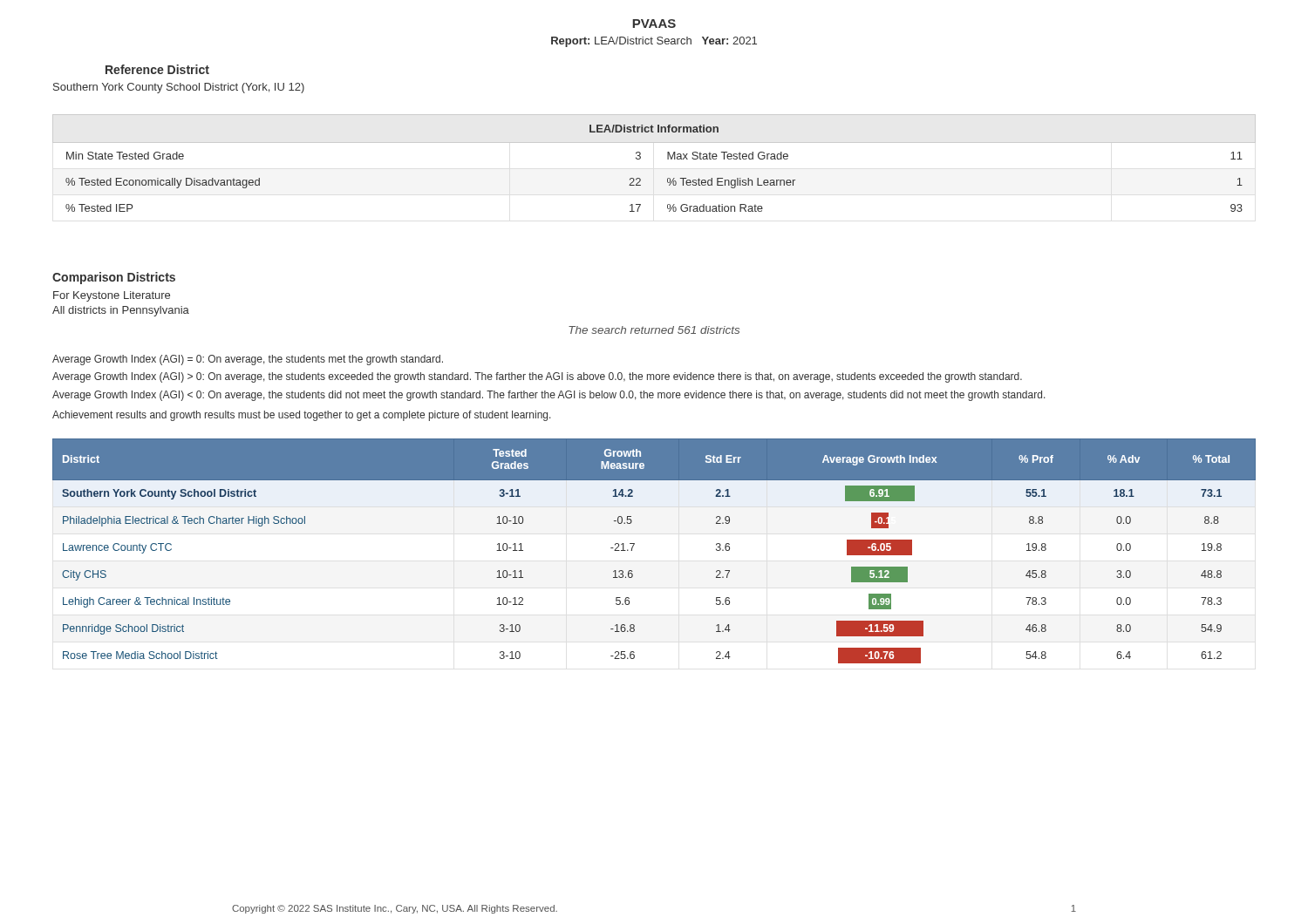Image resolution: width=1308 pixels, height=924 pixels.
Task: Click on the section header with the text "Reference District"
Action: point(157,70)
